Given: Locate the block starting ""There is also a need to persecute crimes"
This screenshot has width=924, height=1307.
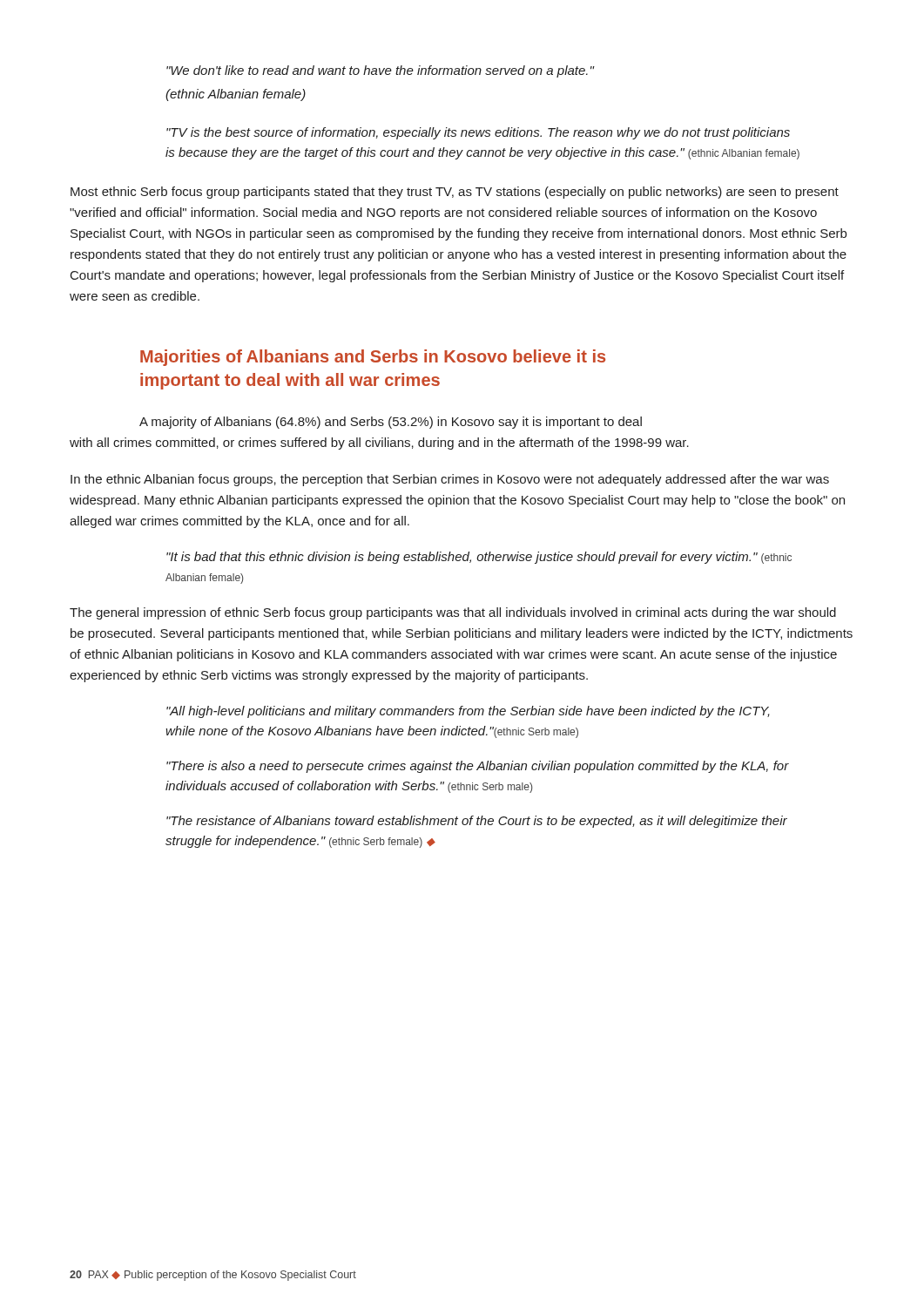Looking at the screenshot, I should 484,776.
